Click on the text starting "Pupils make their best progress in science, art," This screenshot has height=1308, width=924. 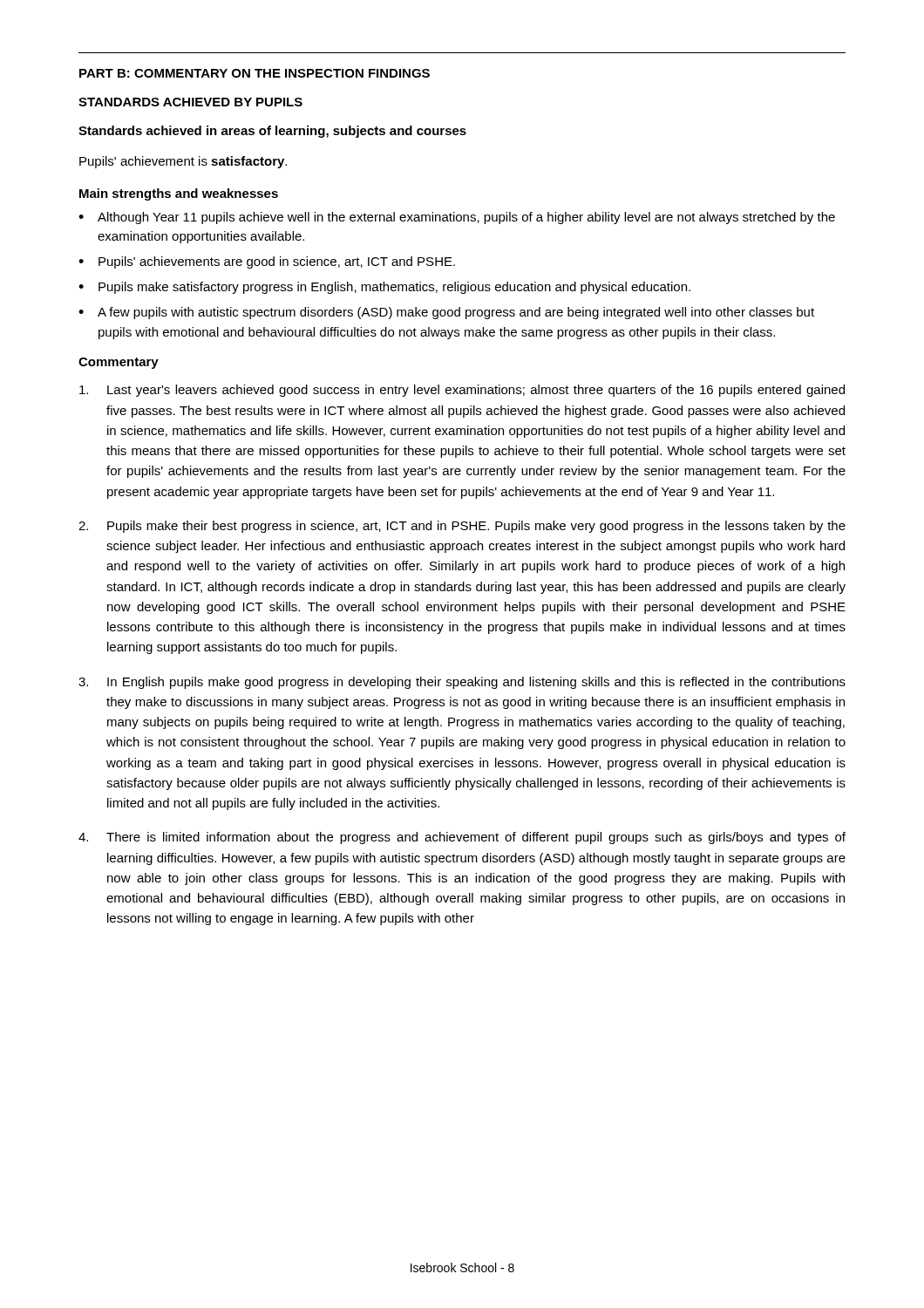462,586
